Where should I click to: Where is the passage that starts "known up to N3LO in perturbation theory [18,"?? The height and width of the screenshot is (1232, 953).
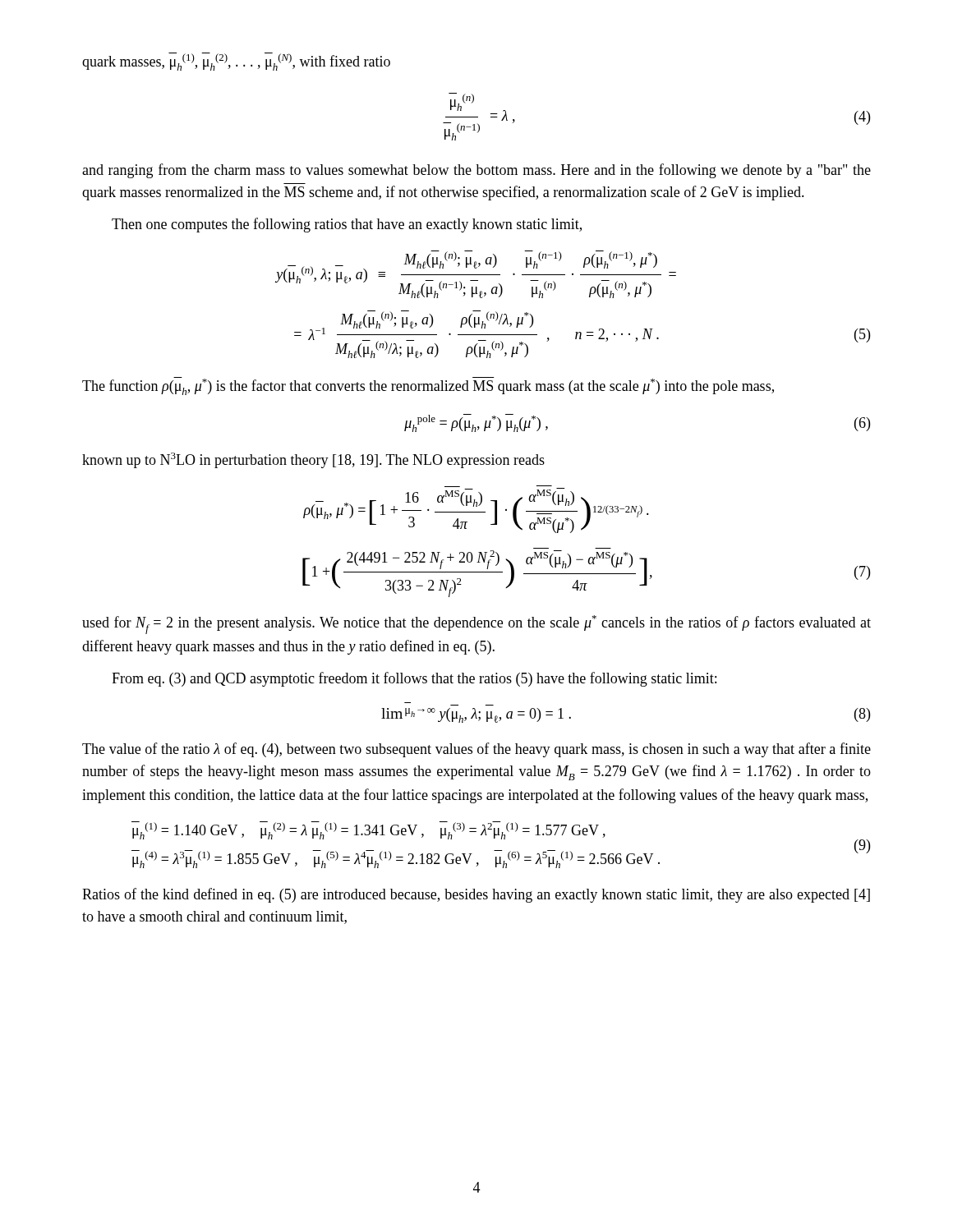(313, 459)
